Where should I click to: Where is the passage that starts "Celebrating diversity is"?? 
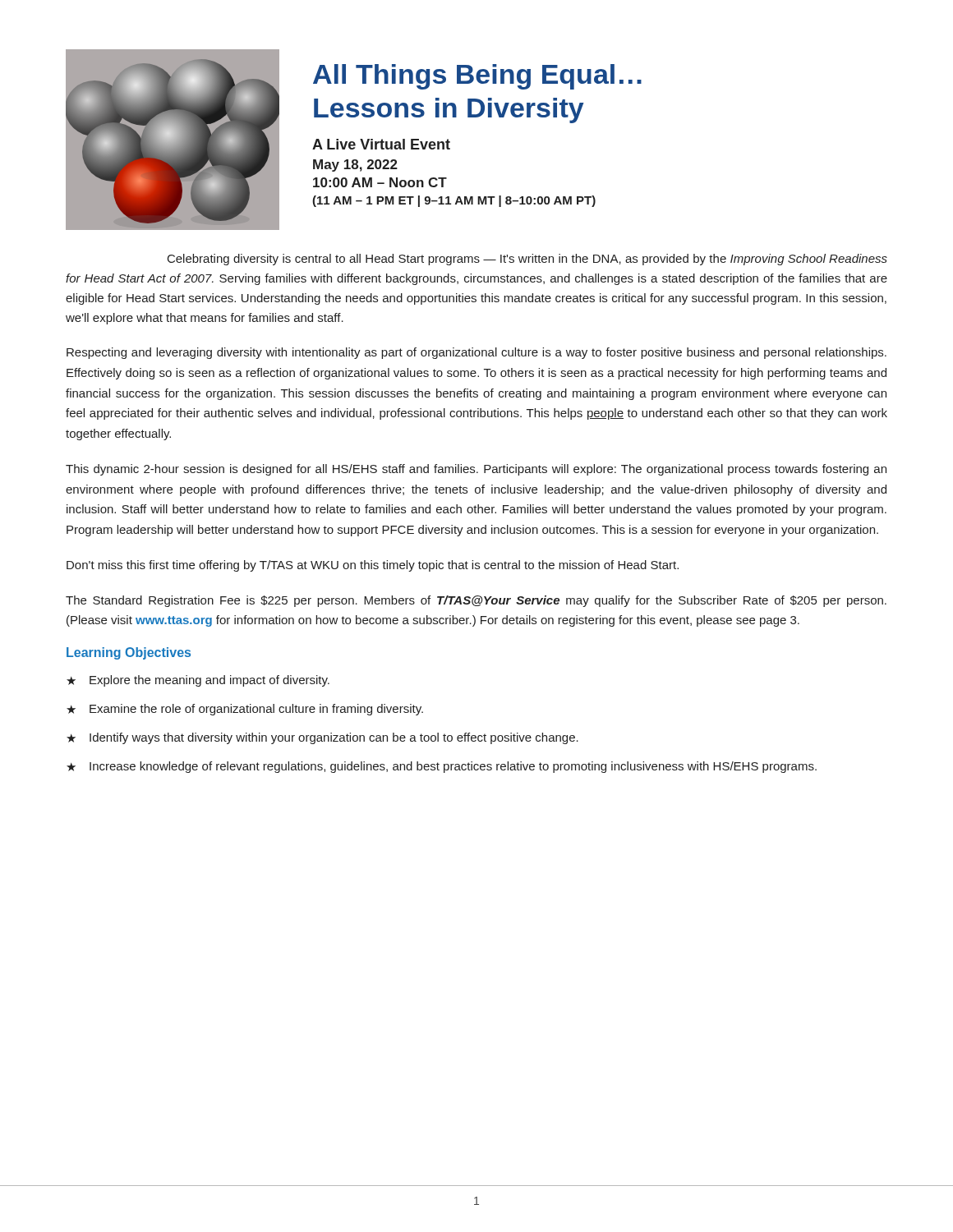(476, 288)
